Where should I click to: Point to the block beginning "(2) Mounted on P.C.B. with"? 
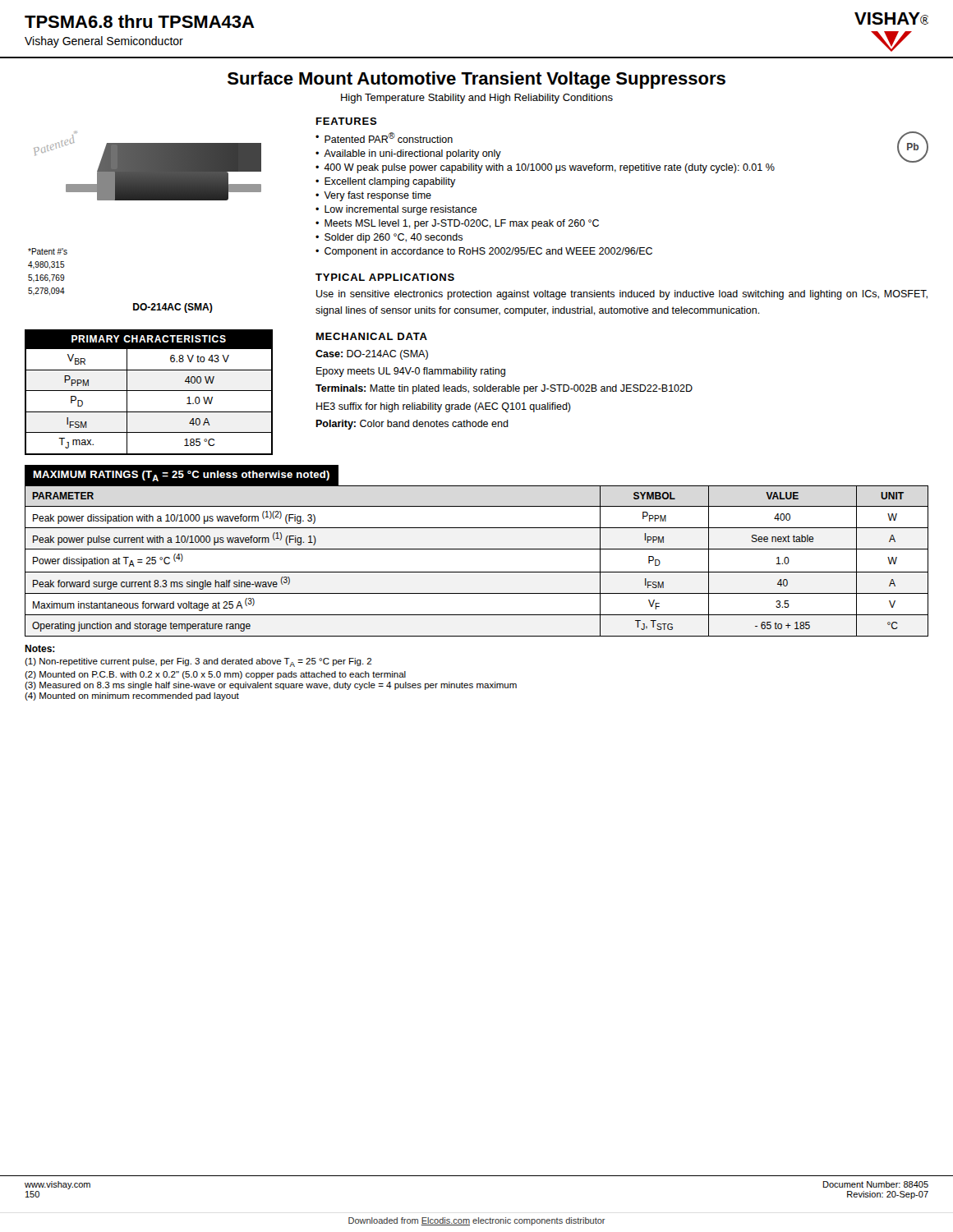pos(215,674)
